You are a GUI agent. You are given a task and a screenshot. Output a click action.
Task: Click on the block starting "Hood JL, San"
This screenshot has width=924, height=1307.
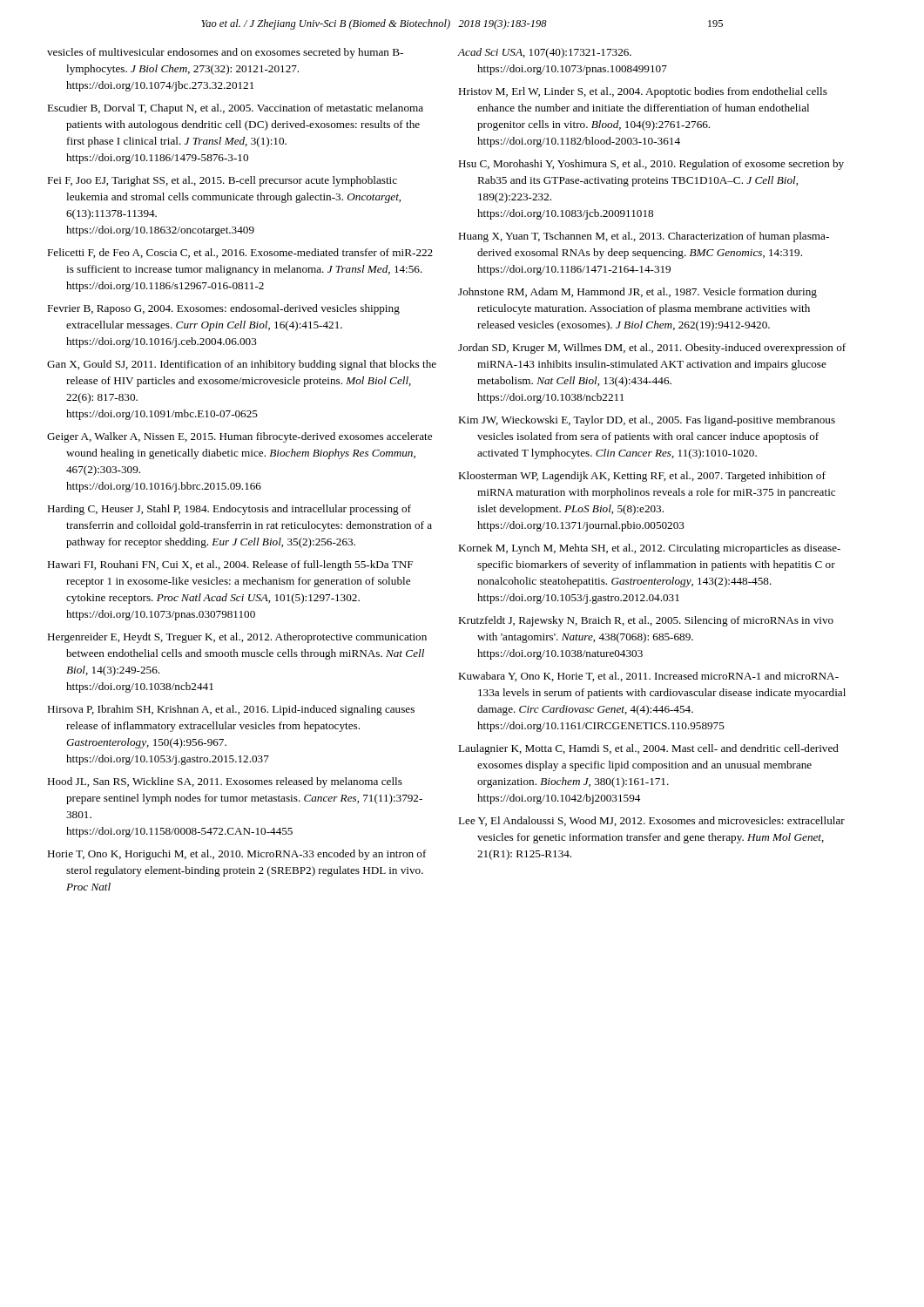point(235,806)
